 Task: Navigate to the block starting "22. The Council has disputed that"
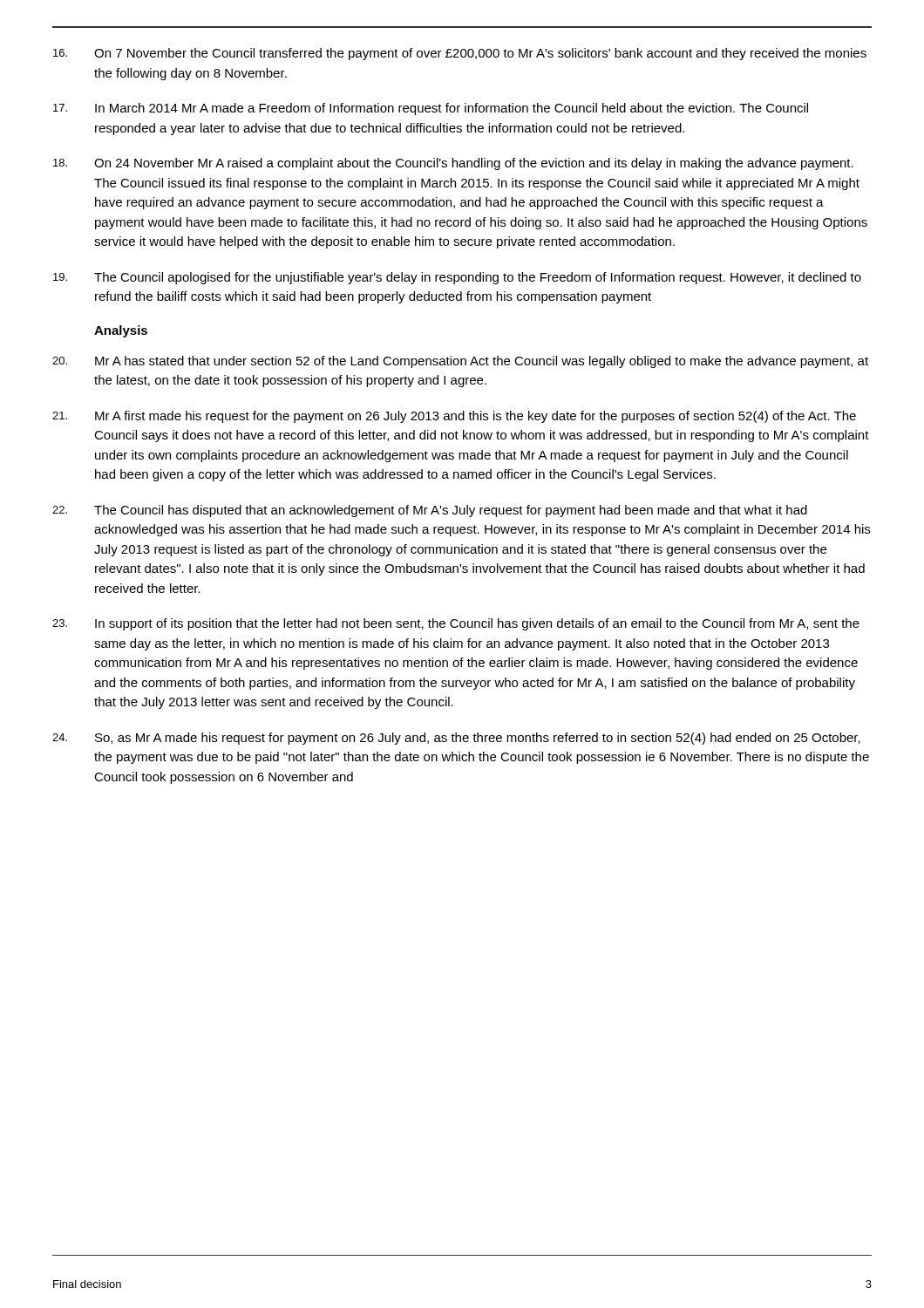point(462,549)
